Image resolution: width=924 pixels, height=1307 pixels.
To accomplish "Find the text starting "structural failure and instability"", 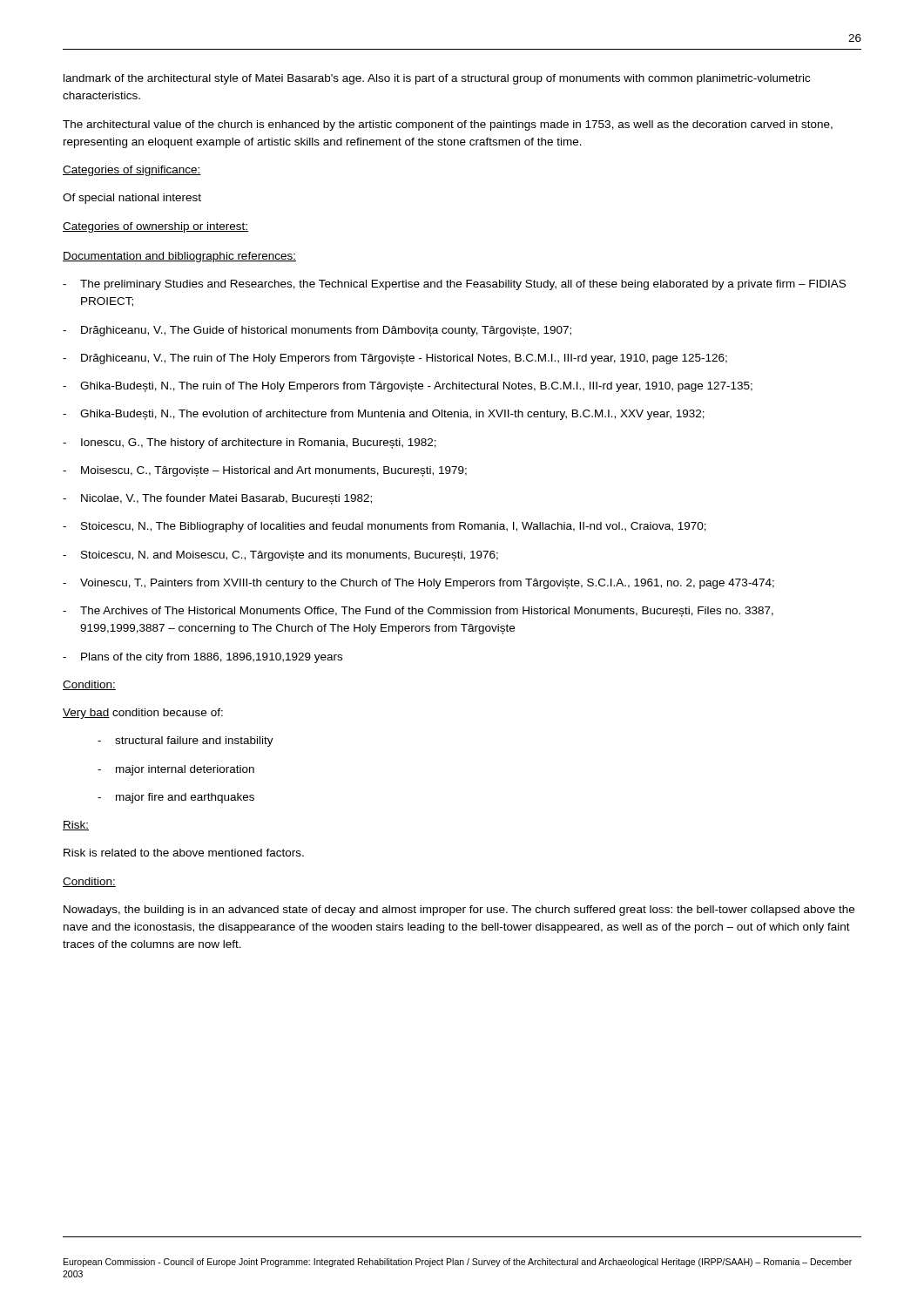I will [185, 742].
